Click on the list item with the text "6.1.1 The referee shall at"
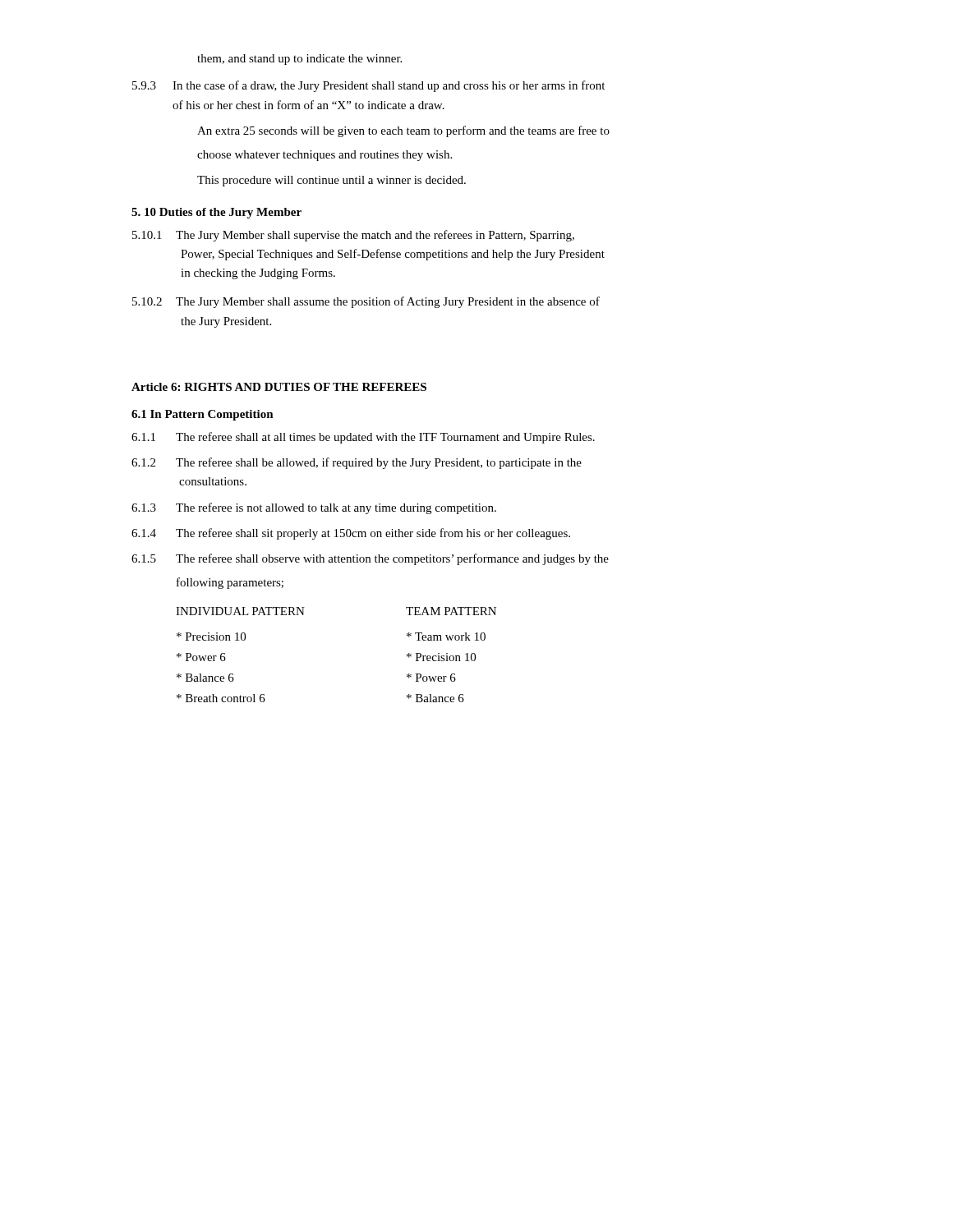The height and width of the screenshot is (1232, 953). (x=363, y=437)
